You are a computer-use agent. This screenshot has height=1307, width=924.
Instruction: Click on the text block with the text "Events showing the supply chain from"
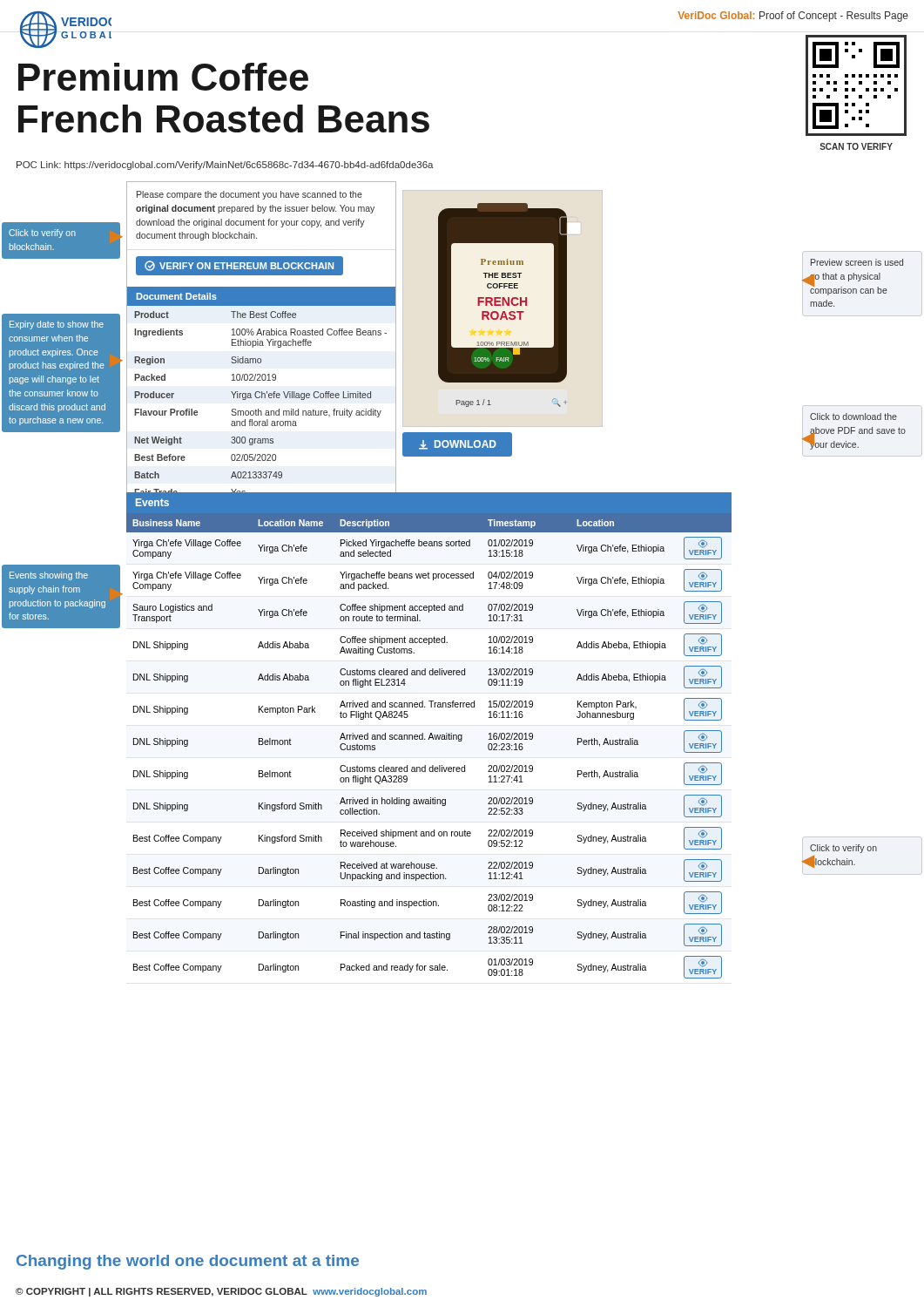point(57,596)
